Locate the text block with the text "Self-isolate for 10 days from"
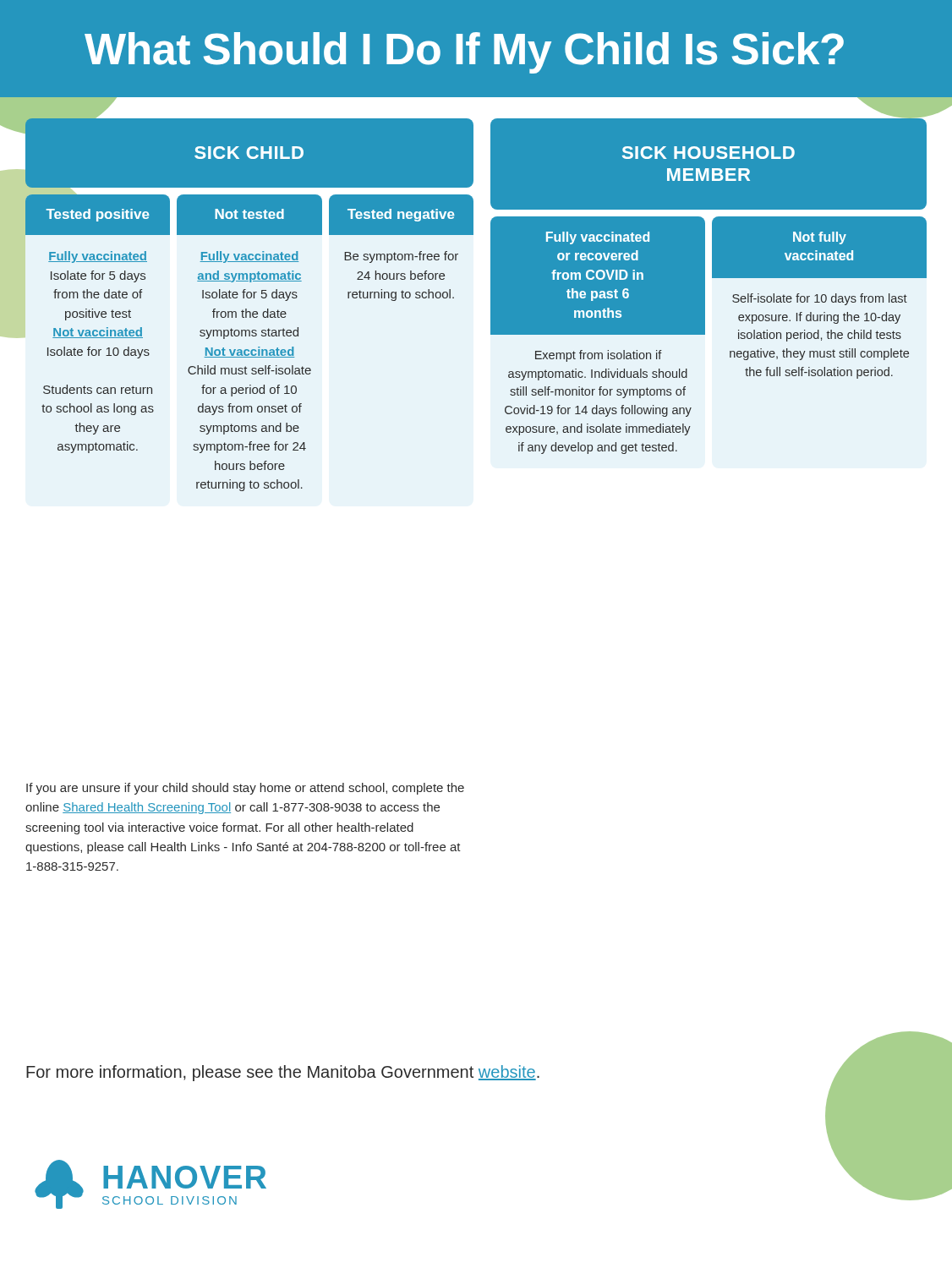 point(819,335)
